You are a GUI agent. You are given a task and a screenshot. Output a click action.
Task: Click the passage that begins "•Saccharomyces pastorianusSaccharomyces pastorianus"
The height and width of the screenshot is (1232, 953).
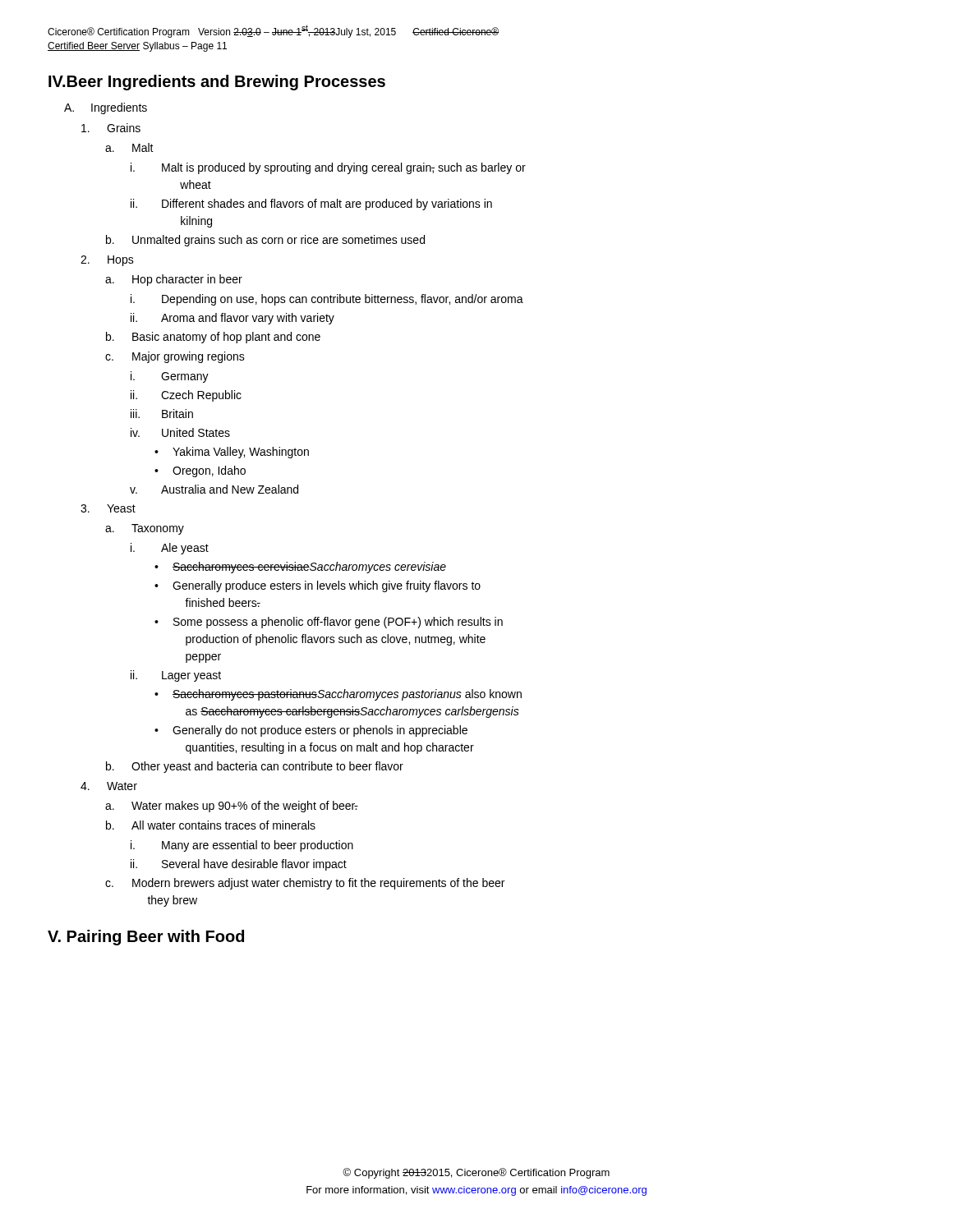click(x=530, y=703)
